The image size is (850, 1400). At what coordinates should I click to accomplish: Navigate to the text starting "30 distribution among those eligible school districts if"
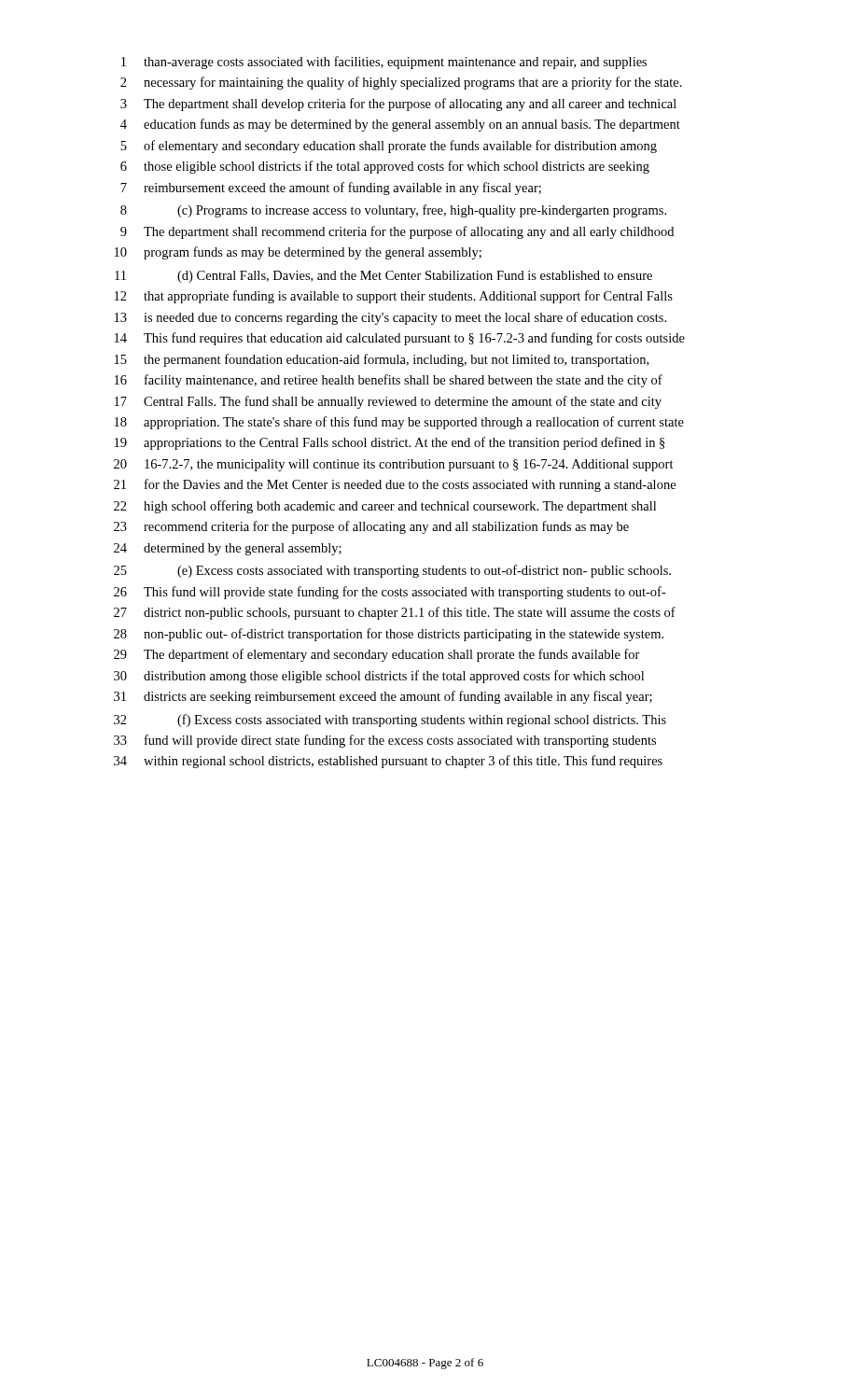click(x=425, y=676)
